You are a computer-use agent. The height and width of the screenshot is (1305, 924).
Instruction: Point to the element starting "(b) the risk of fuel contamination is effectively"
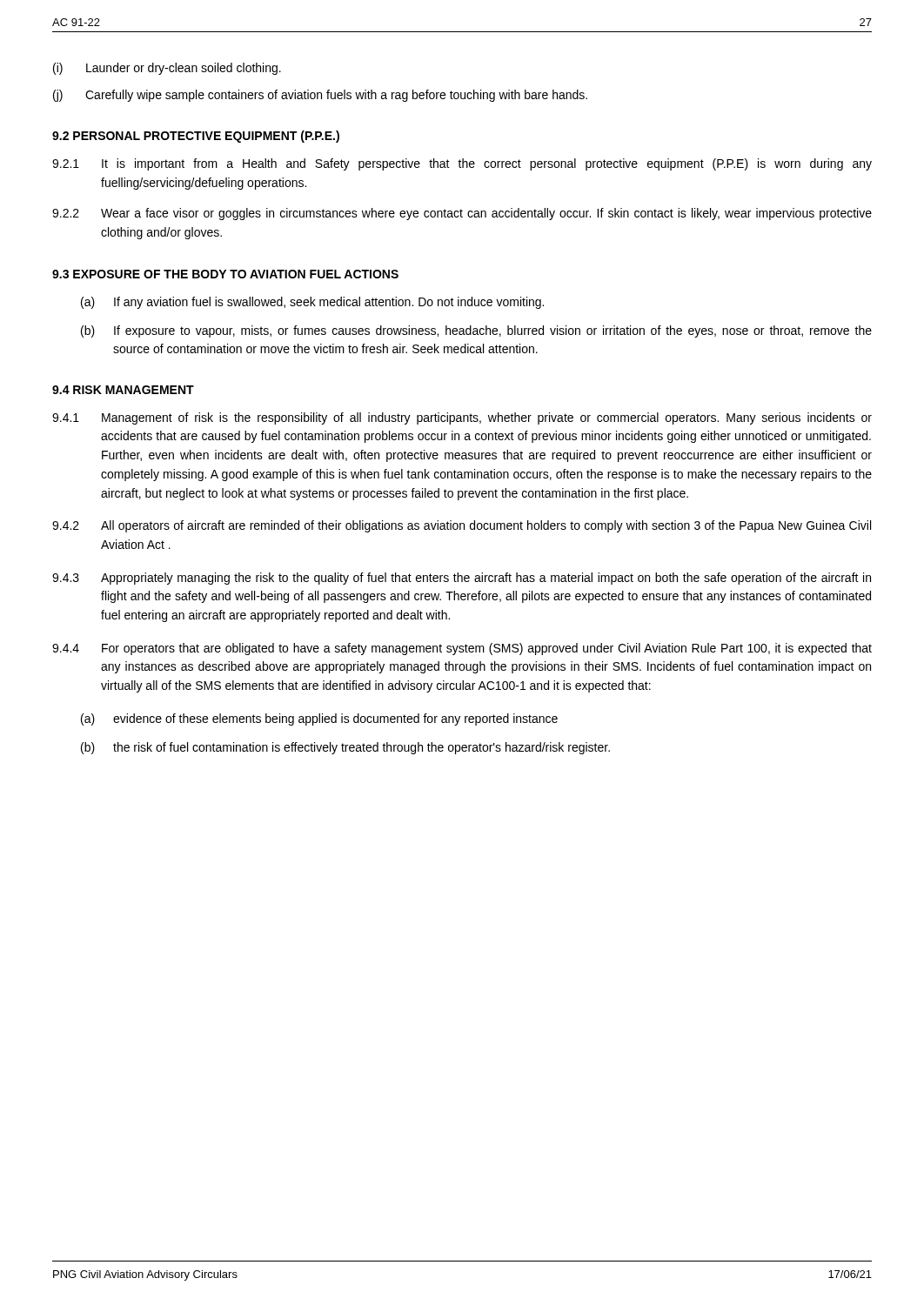[476, 748]
